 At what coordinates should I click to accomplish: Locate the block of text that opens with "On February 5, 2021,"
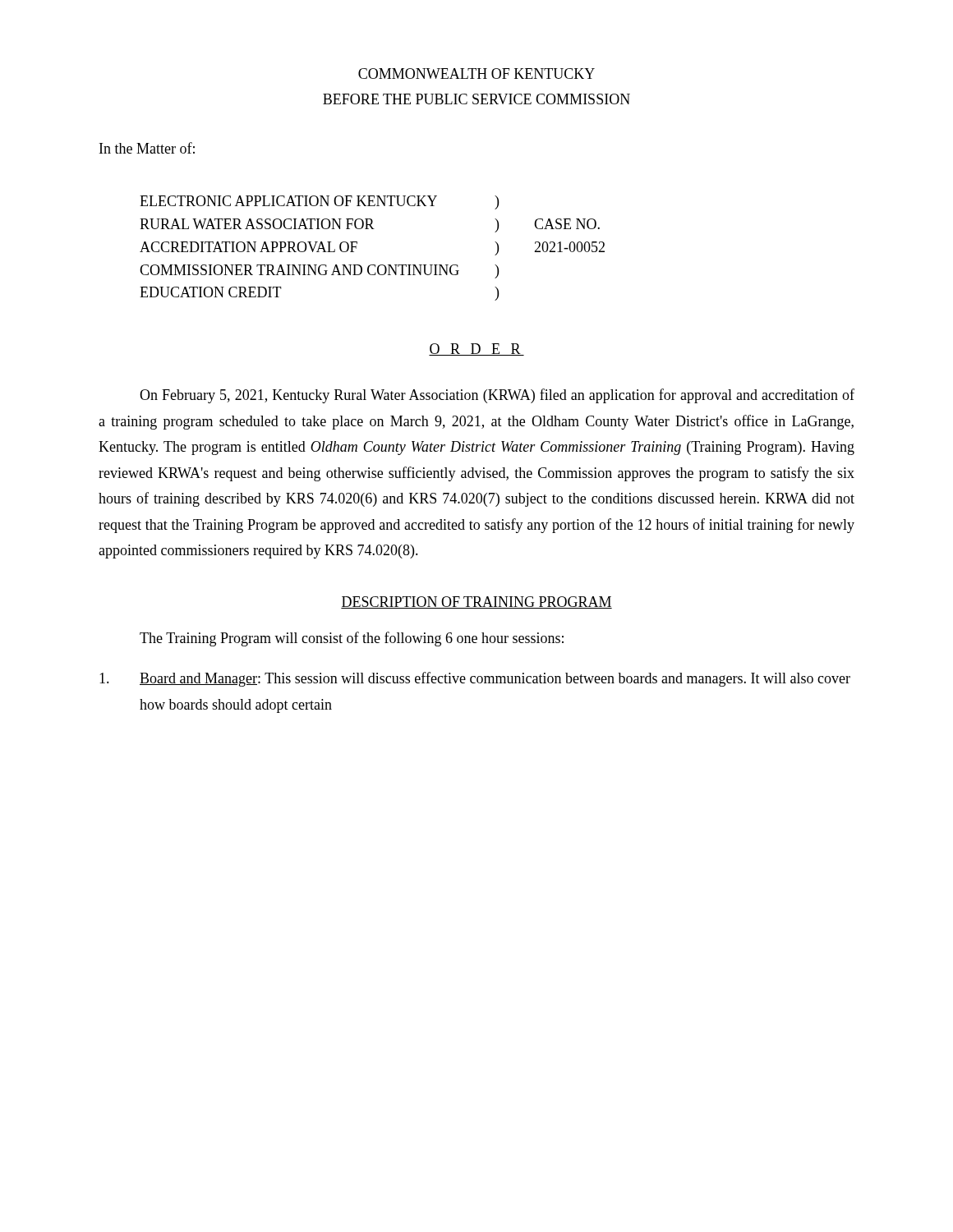click(x=476, y=473)
